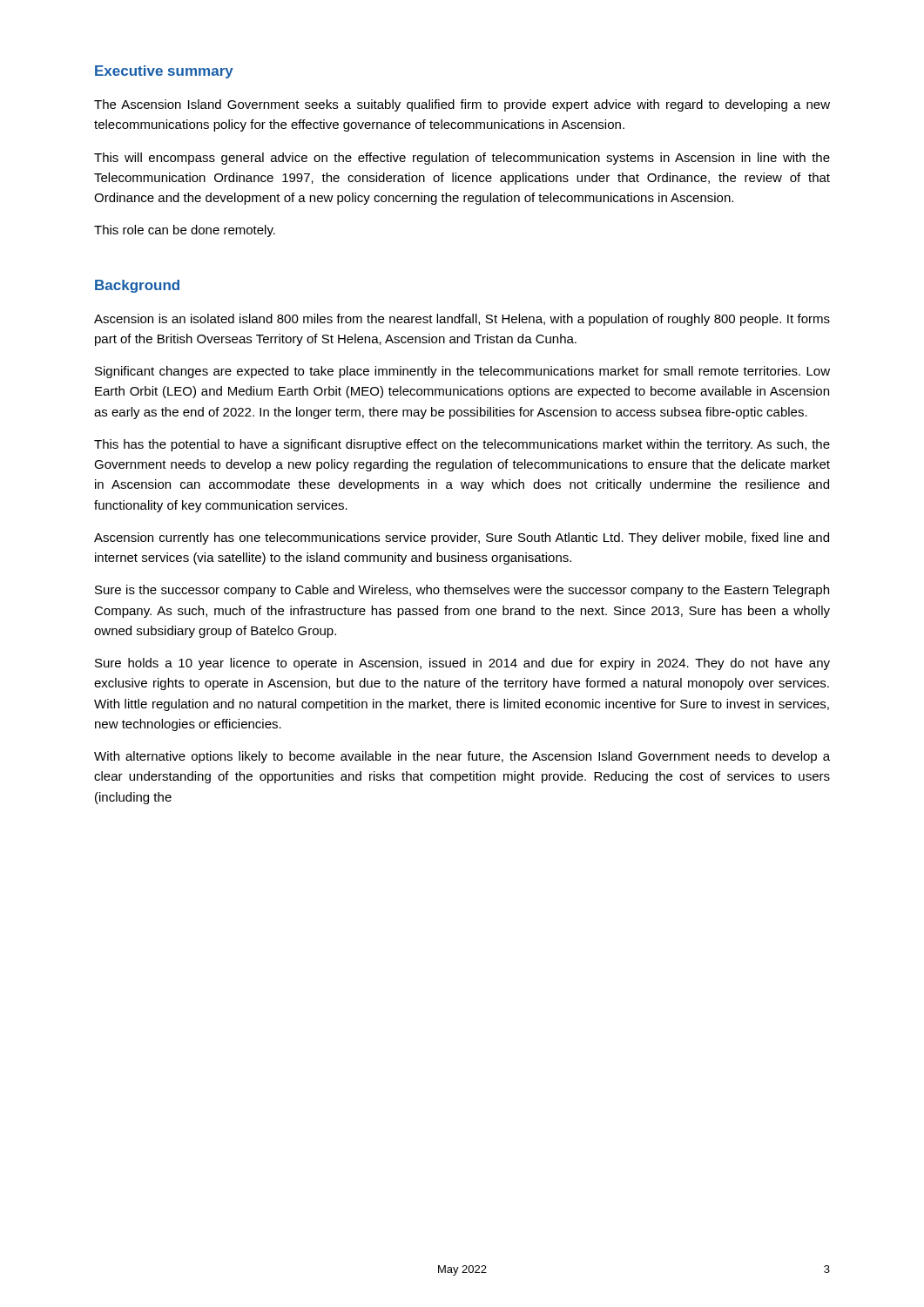Find the block starting "Sure is the"
Screen dimensions: 1307x924
[462, 610]
